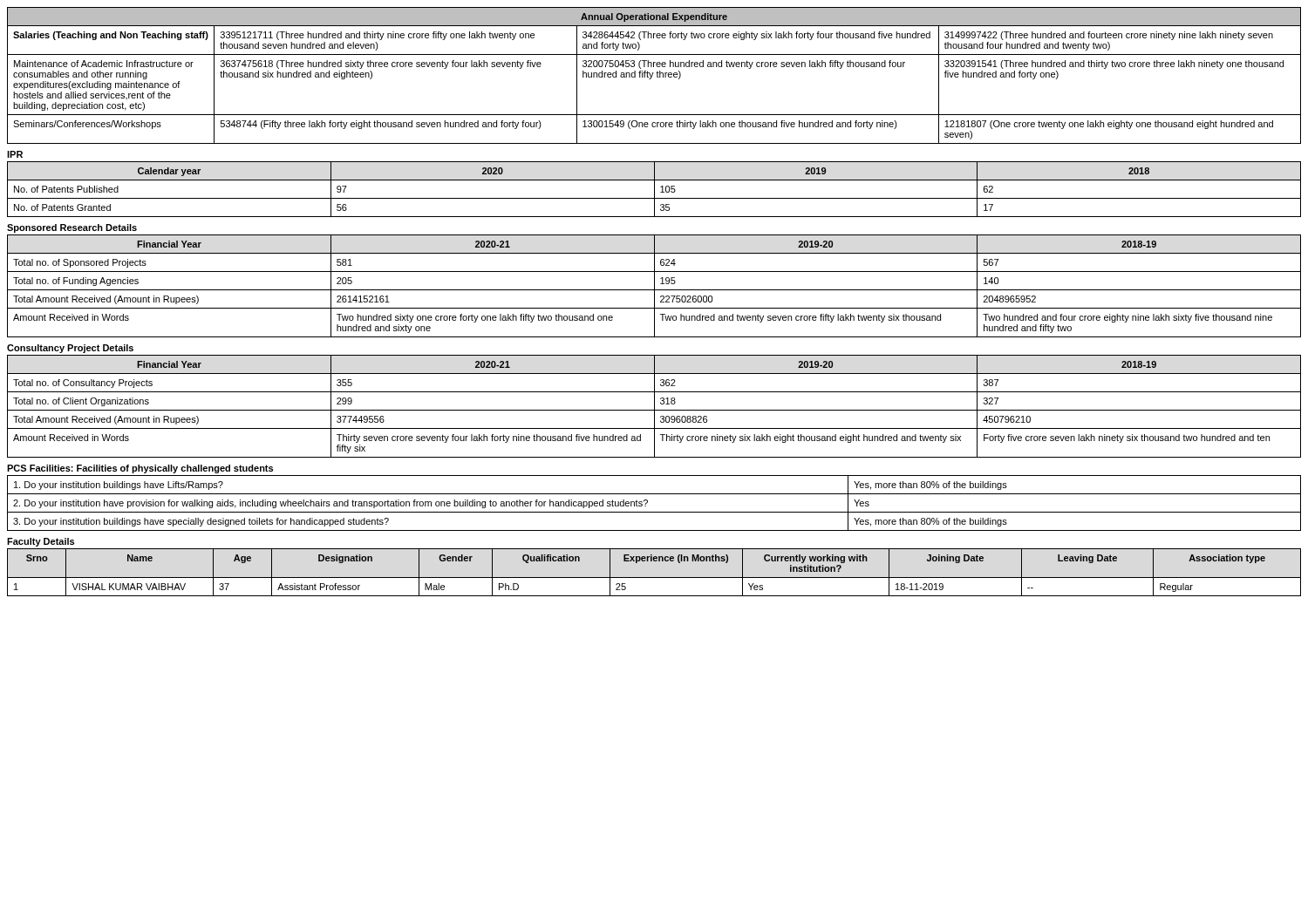Viewport: 1308px width, 924px height.
Task: Select the table that reads "Thirty crore ninety"
Action: point(654,406)
